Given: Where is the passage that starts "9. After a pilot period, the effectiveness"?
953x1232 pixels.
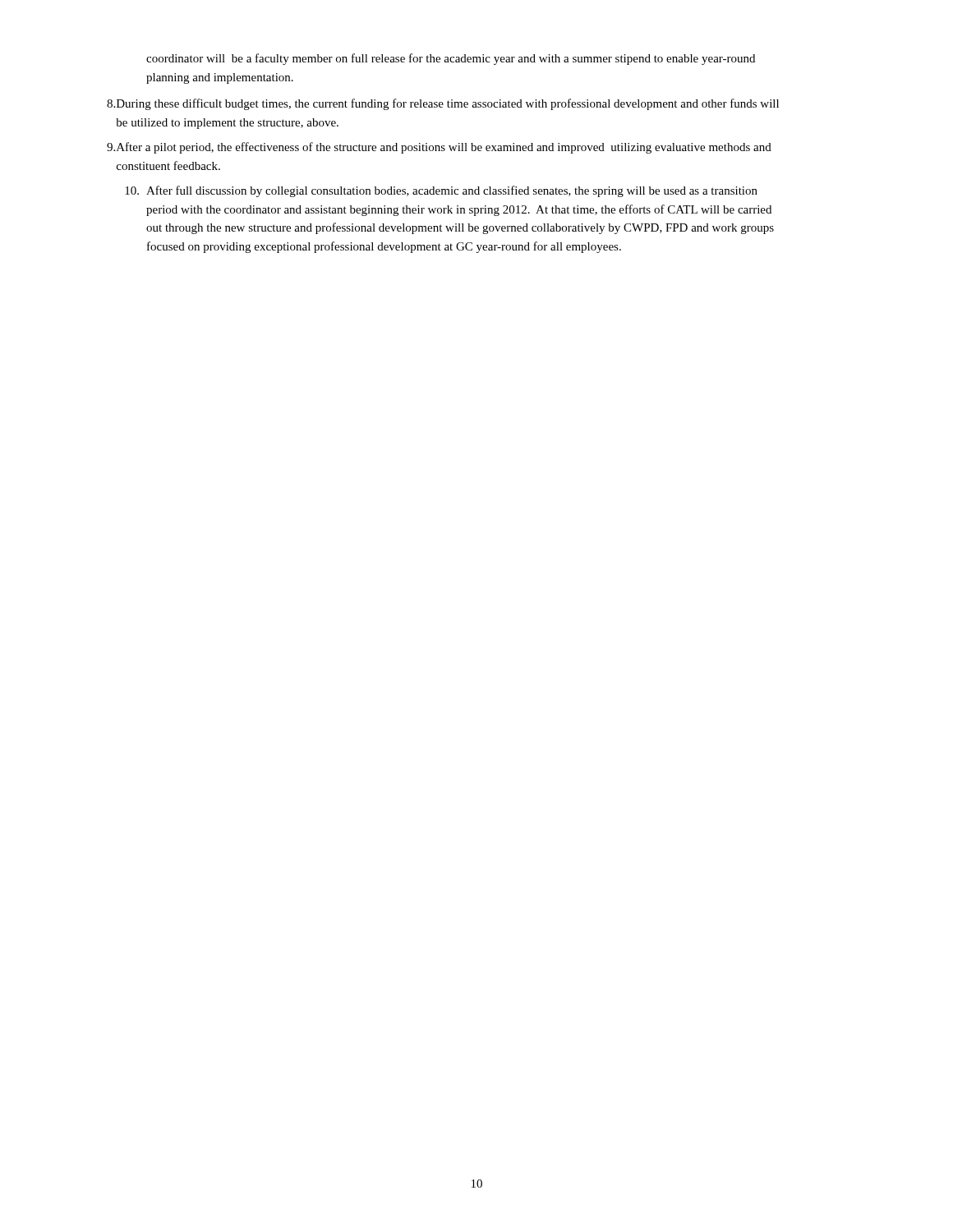Looking at the screenshot, I should [x=444, y=156].
